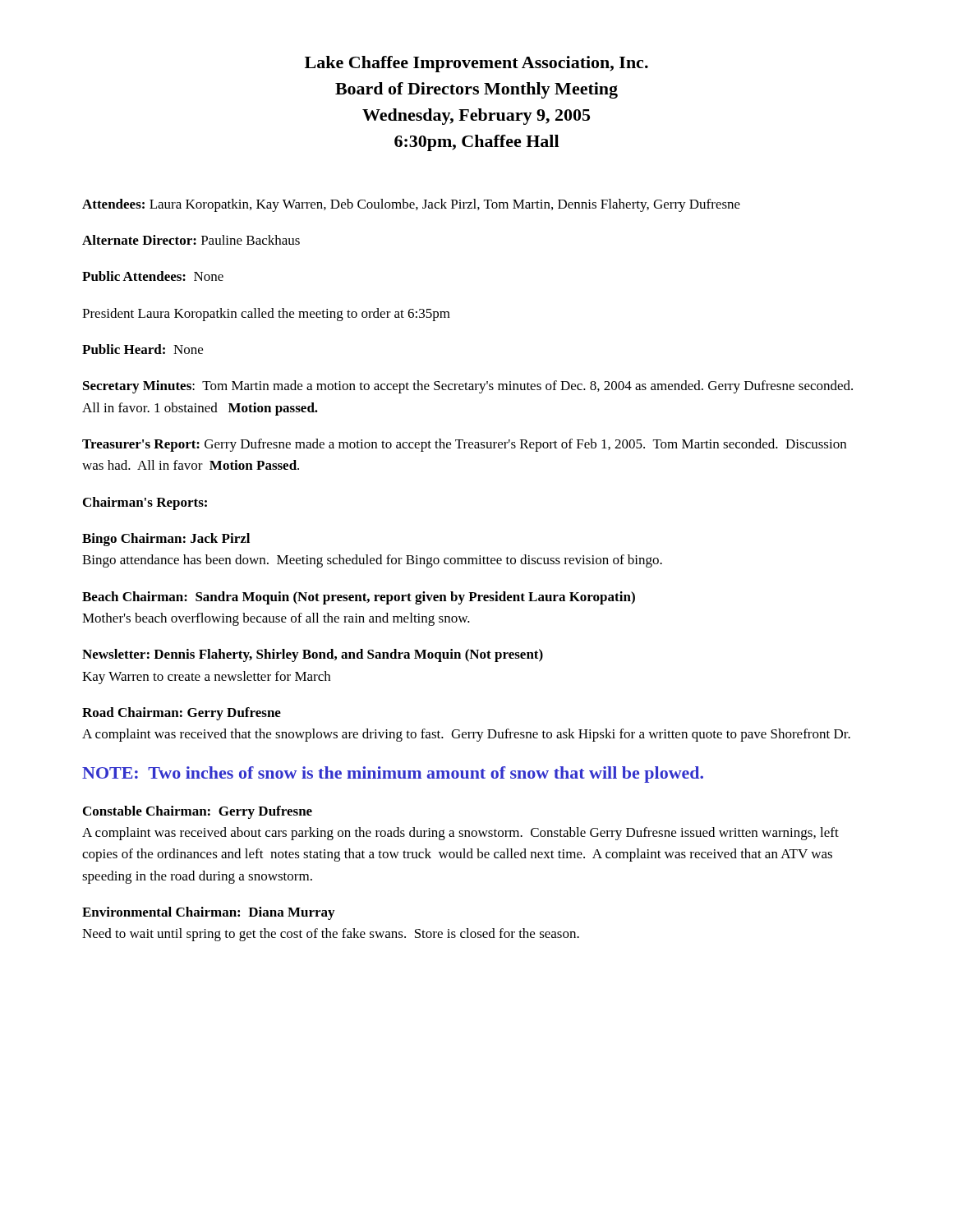Where is the passage that starts "Bingo Chairman: Jack Pirzl"?
Screen dimensions: 1232x953
tap(476, 550)
